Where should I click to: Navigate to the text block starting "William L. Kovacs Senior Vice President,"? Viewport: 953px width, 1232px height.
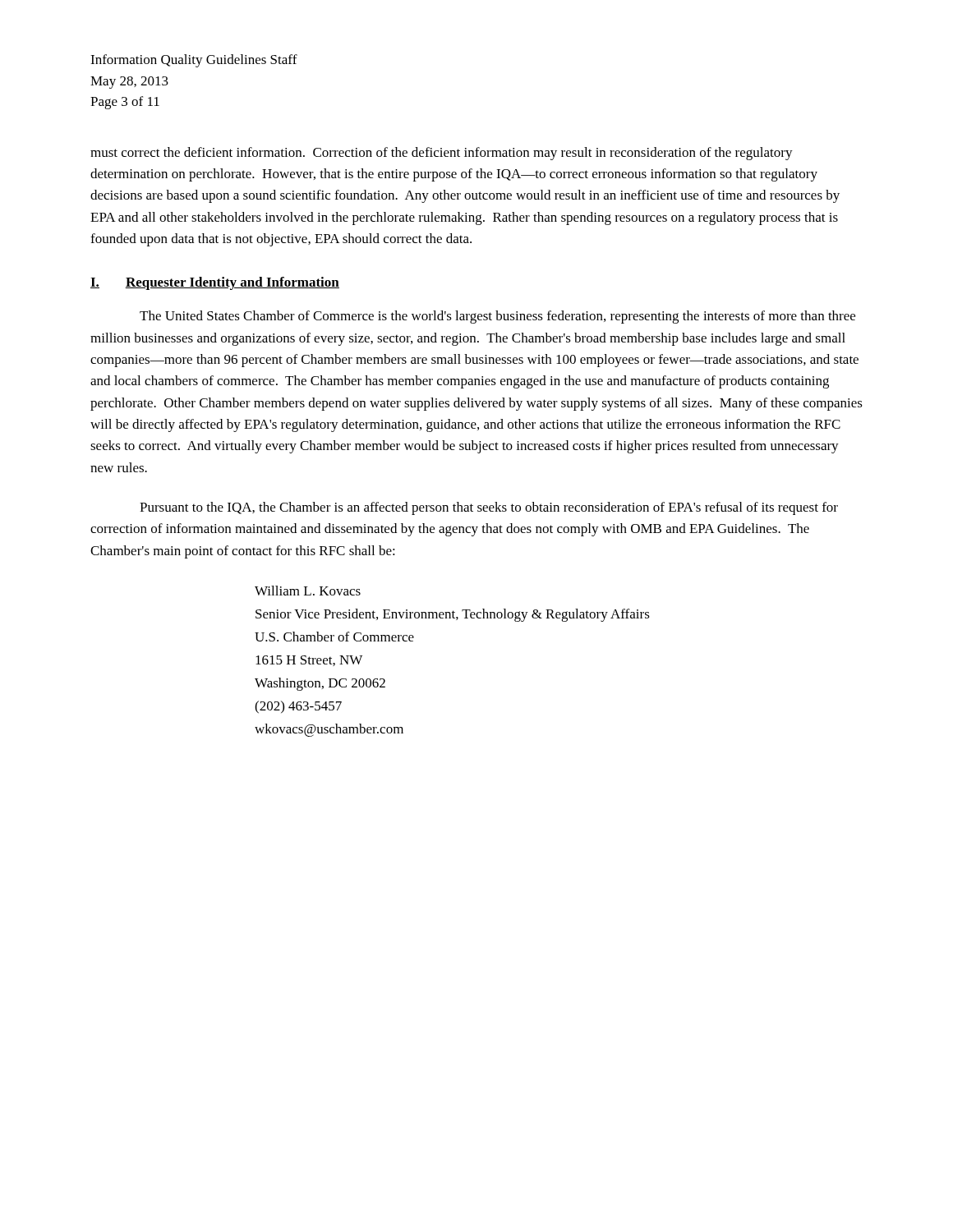[308, 591]
